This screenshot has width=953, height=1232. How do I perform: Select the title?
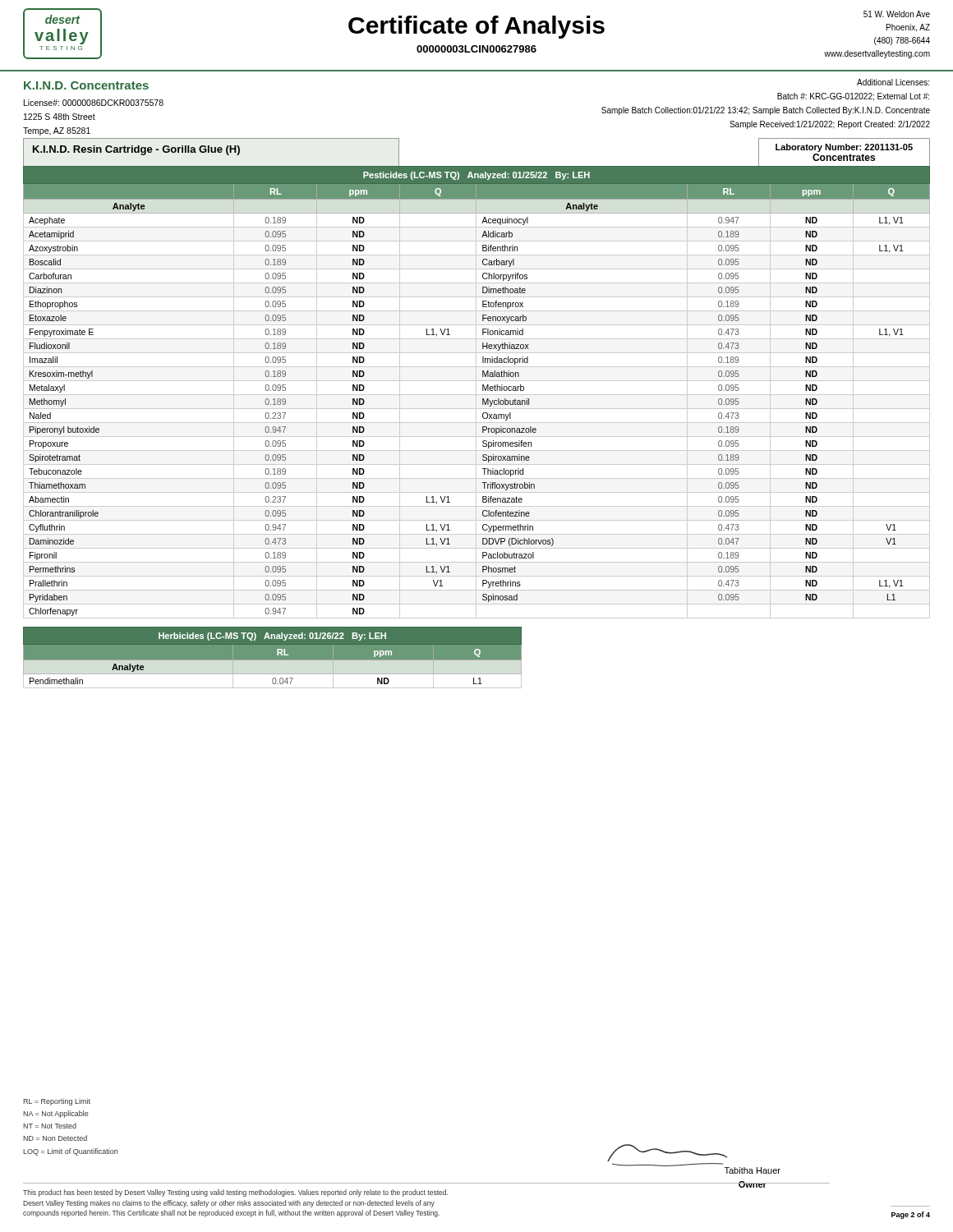tap(476, 25)
